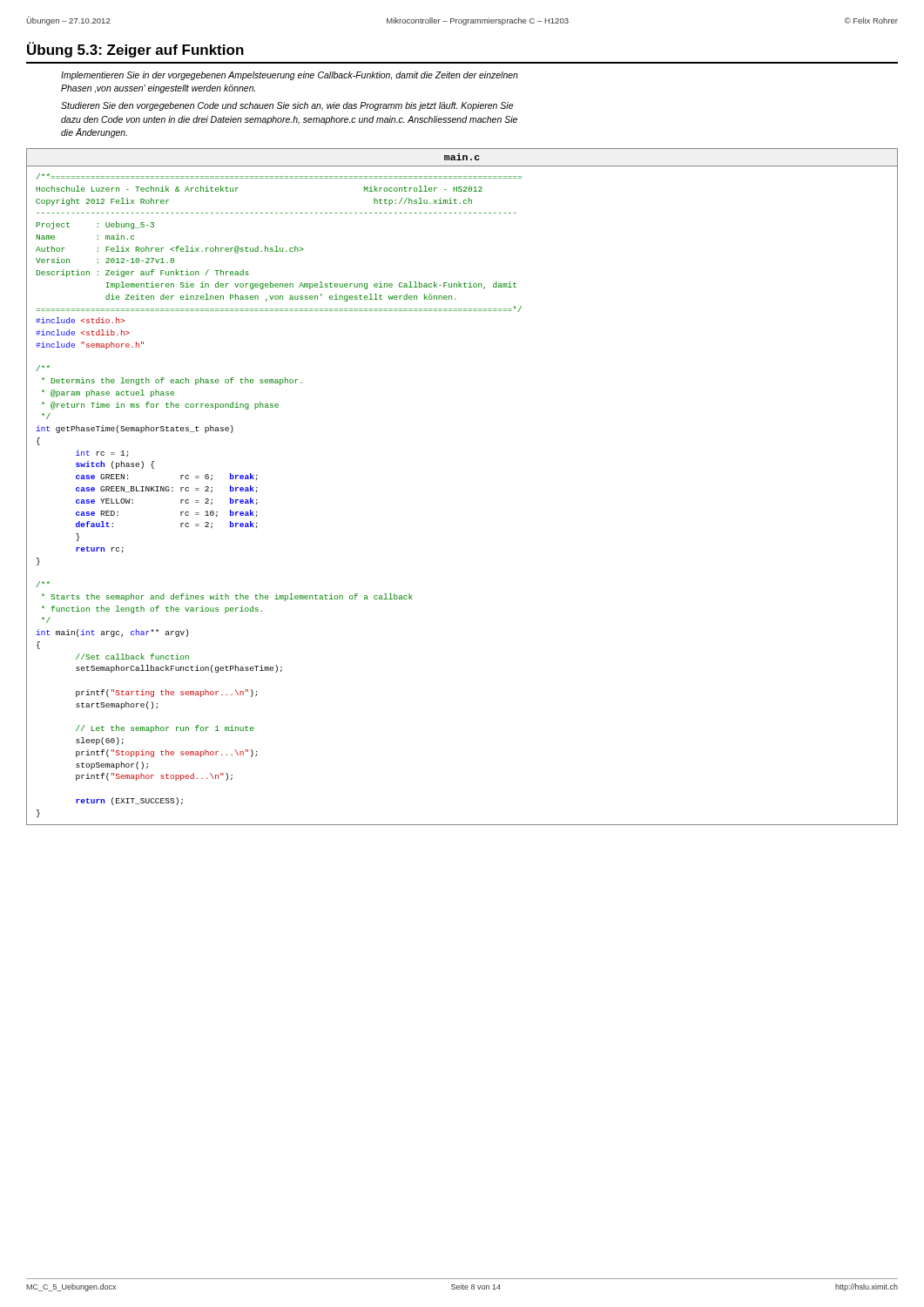Locate the title that says "Übung 5.3: Zeiger auf Funktion"
Image resolution: width=924 pixels, height=1307 pixels.
tap(462, 53)
